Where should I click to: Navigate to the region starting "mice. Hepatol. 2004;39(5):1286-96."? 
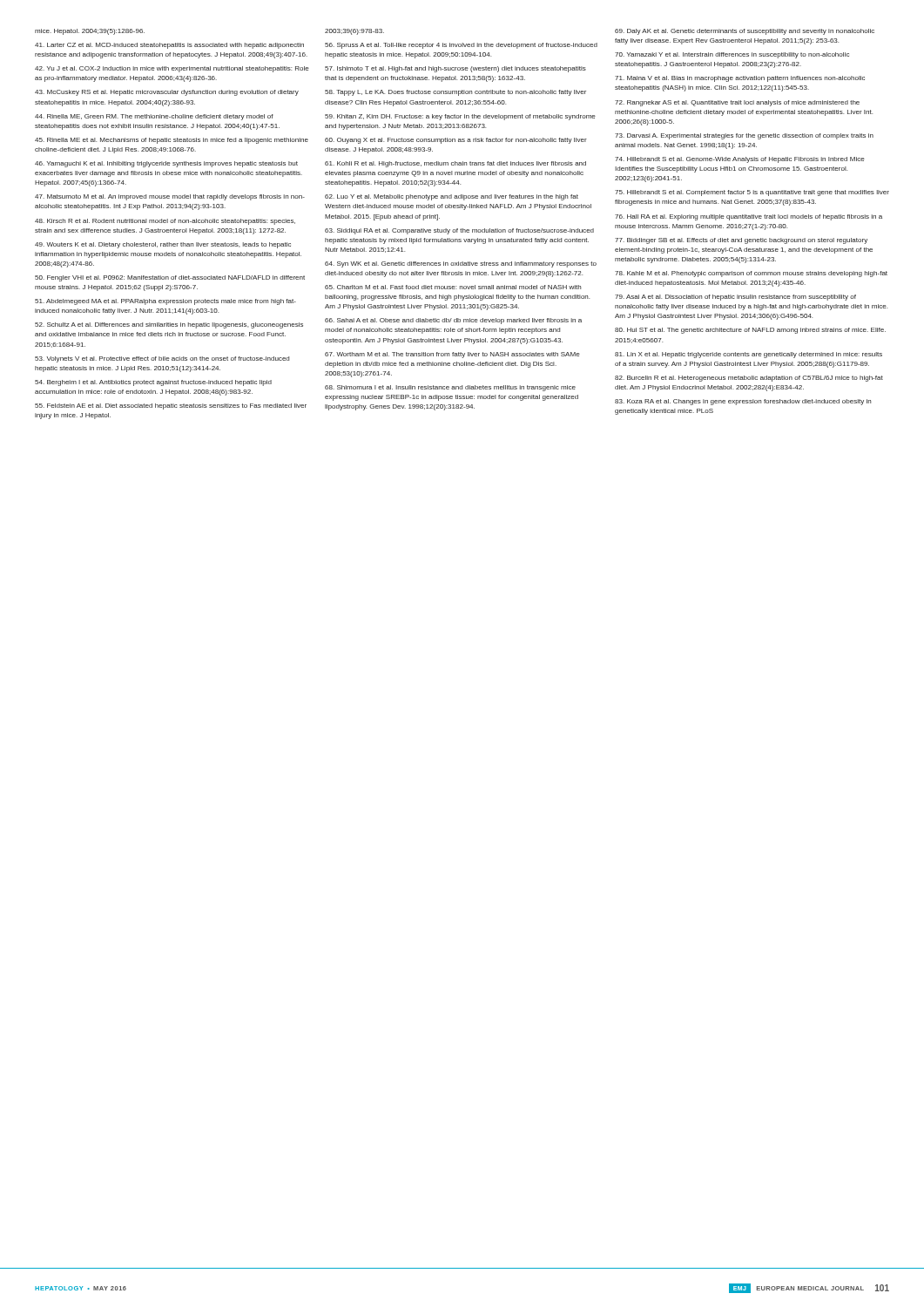pyautogui.click(x=172, y=223)
